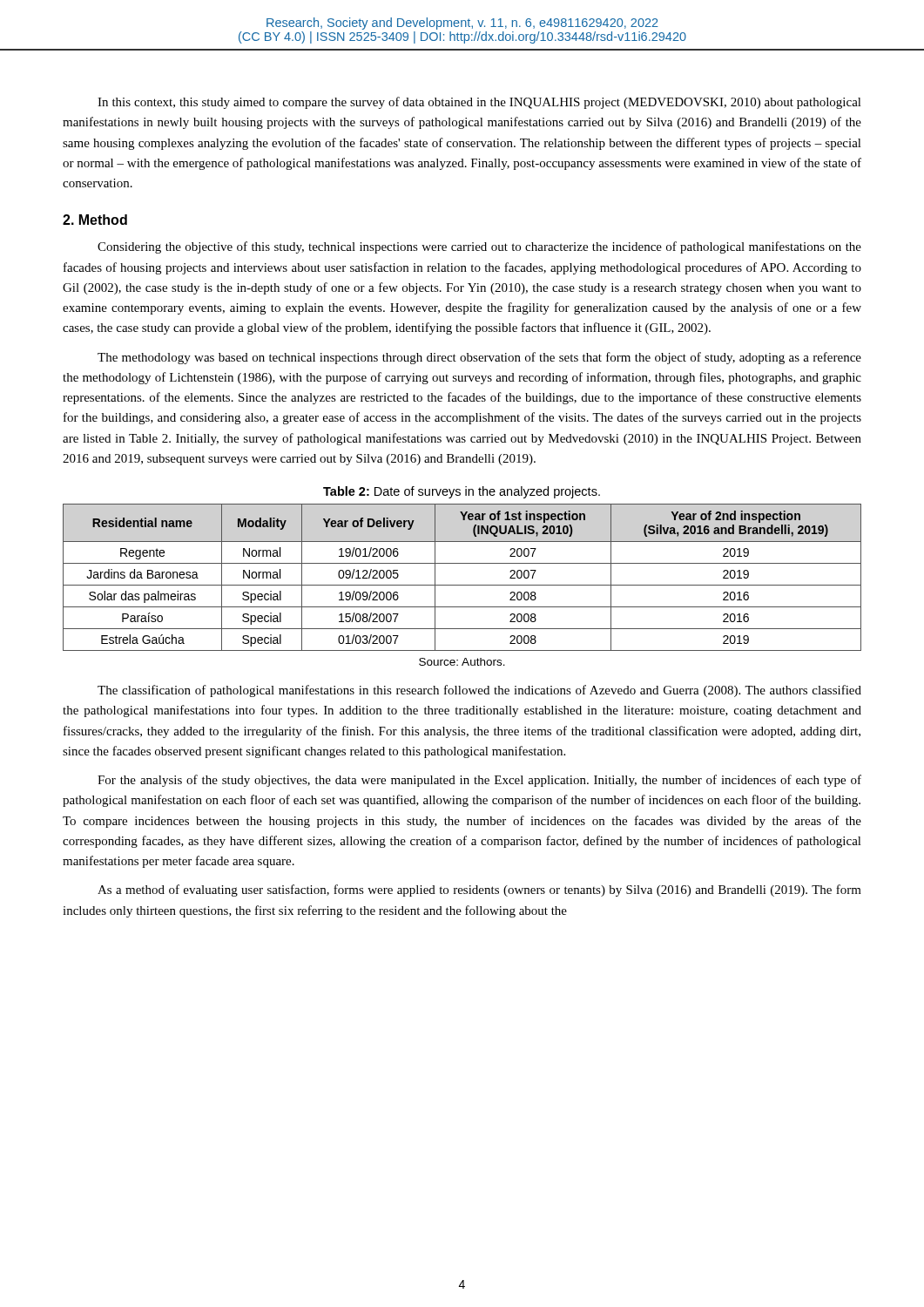Point to the passage starting "2. Method"
The image size is (924, 1307).
95,220
